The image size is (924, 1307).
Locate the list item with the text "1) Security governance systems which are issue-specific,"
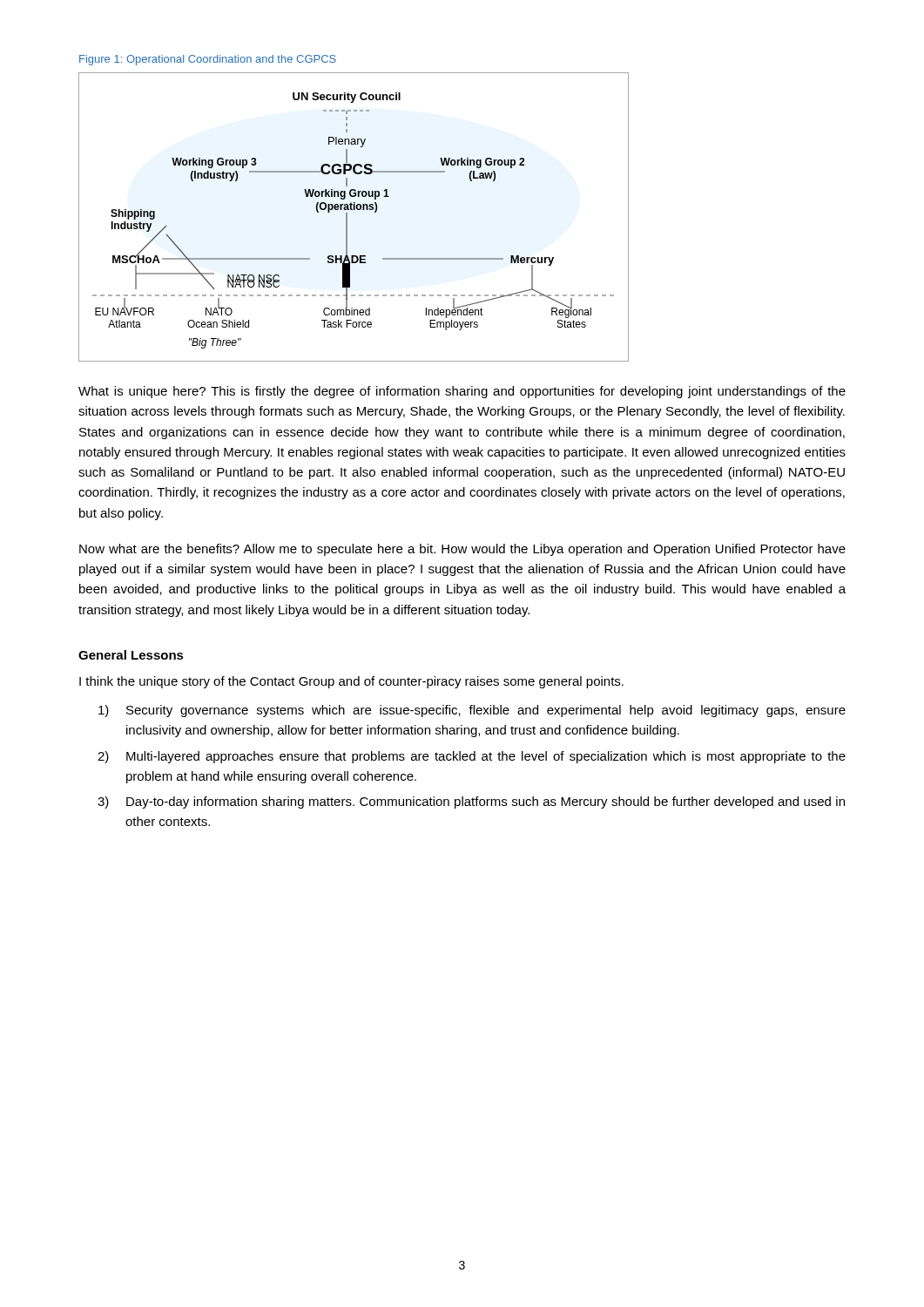[462, 720]
